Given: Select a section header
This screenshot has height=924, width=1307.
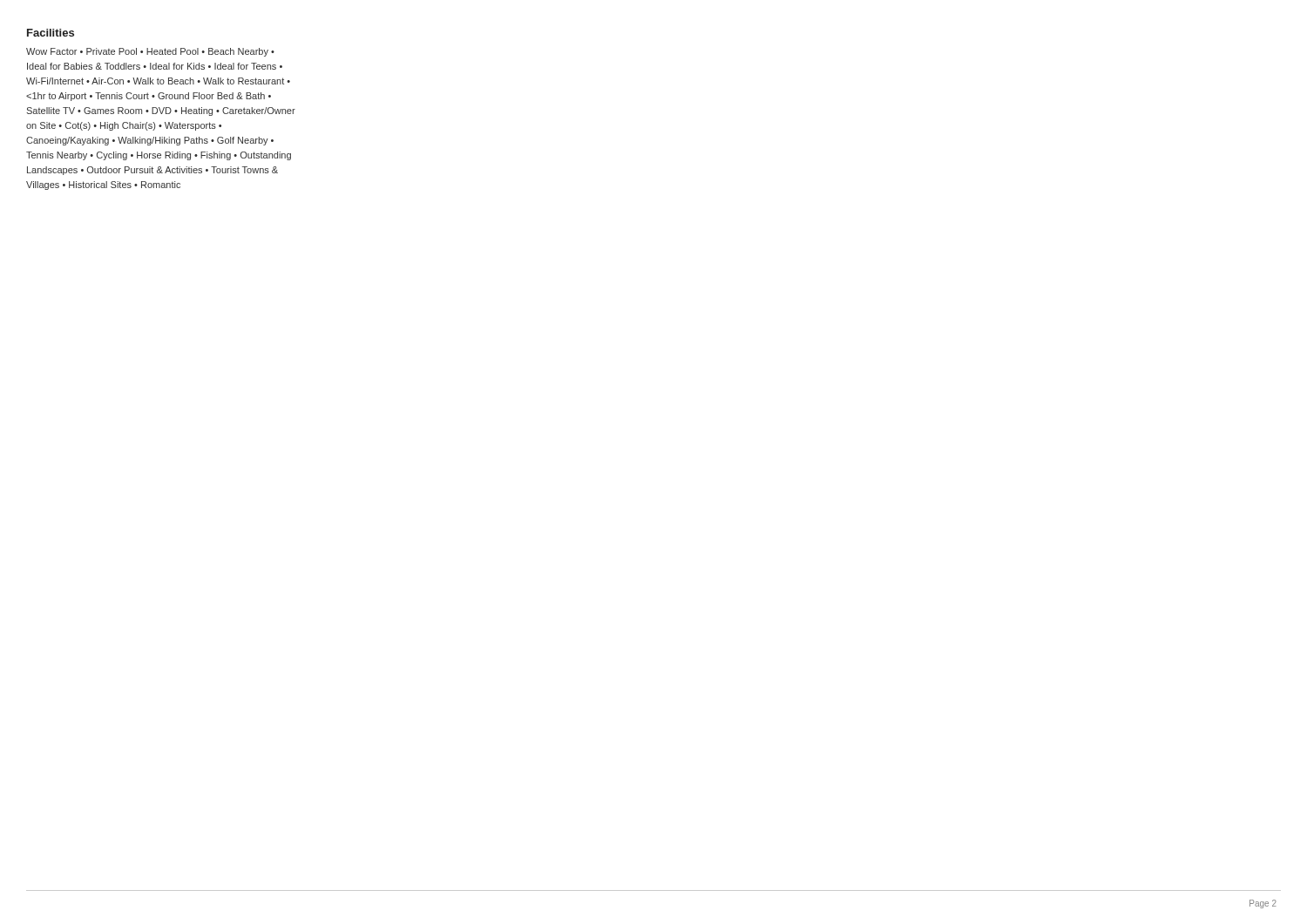Looking at the screenshot, I should (x=50, y=33).
